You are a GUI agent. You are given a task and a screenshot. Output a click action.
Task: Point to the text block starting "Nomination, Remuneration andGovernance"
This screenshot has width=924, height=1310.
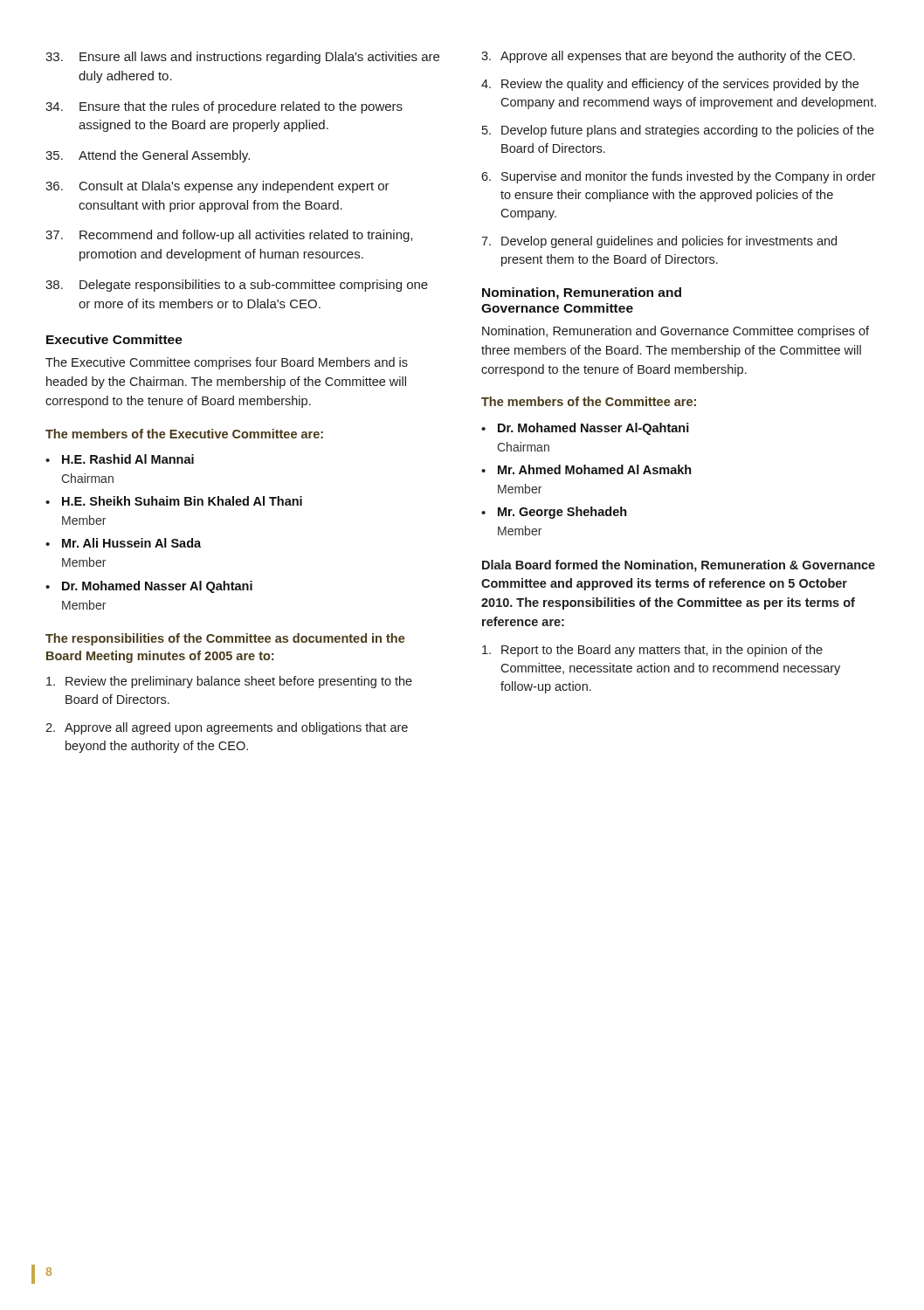(x=582, y=300)
